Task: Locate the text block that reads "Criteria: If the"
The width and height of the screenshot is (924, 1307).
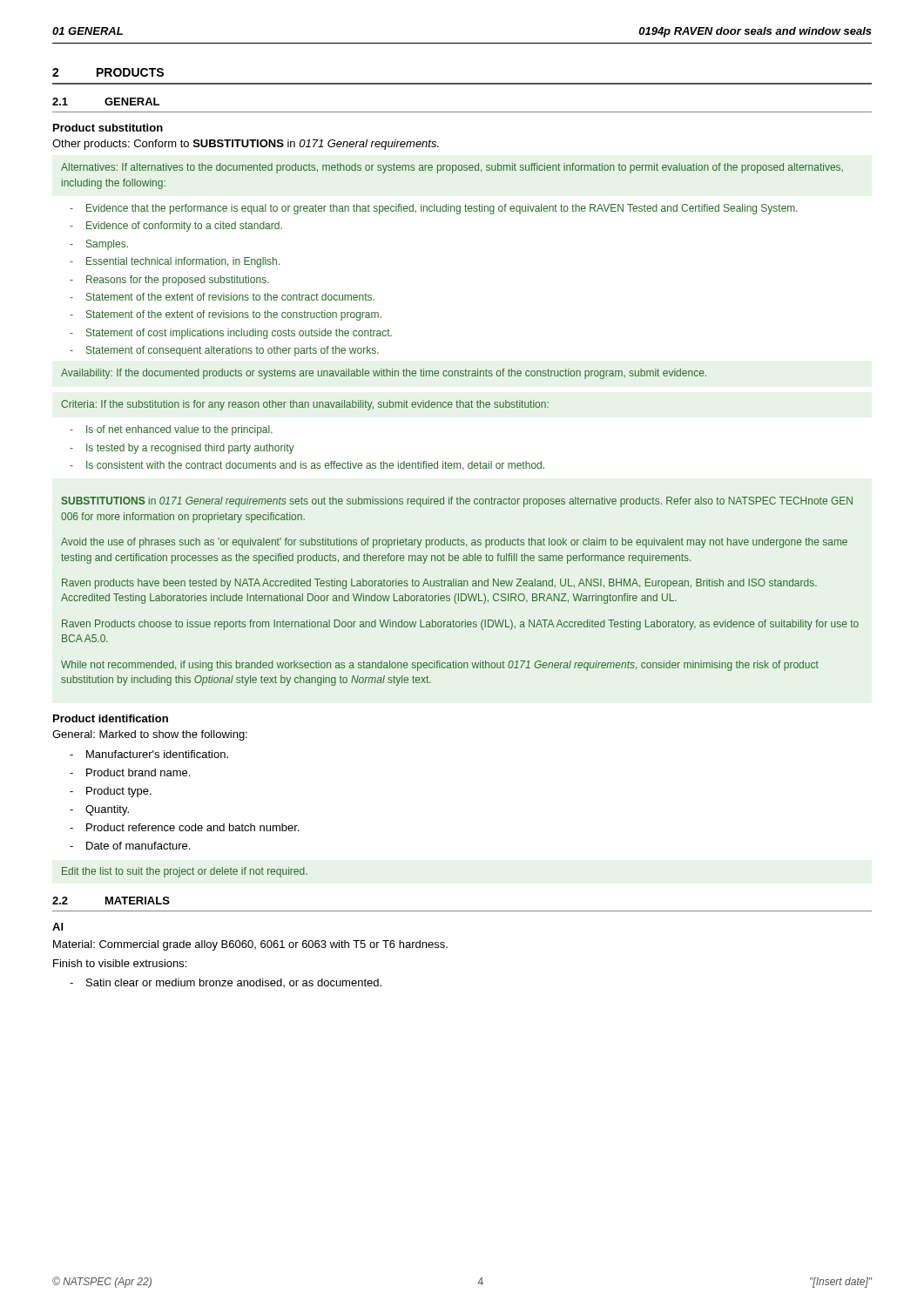Action: click(x=462, y=405)
